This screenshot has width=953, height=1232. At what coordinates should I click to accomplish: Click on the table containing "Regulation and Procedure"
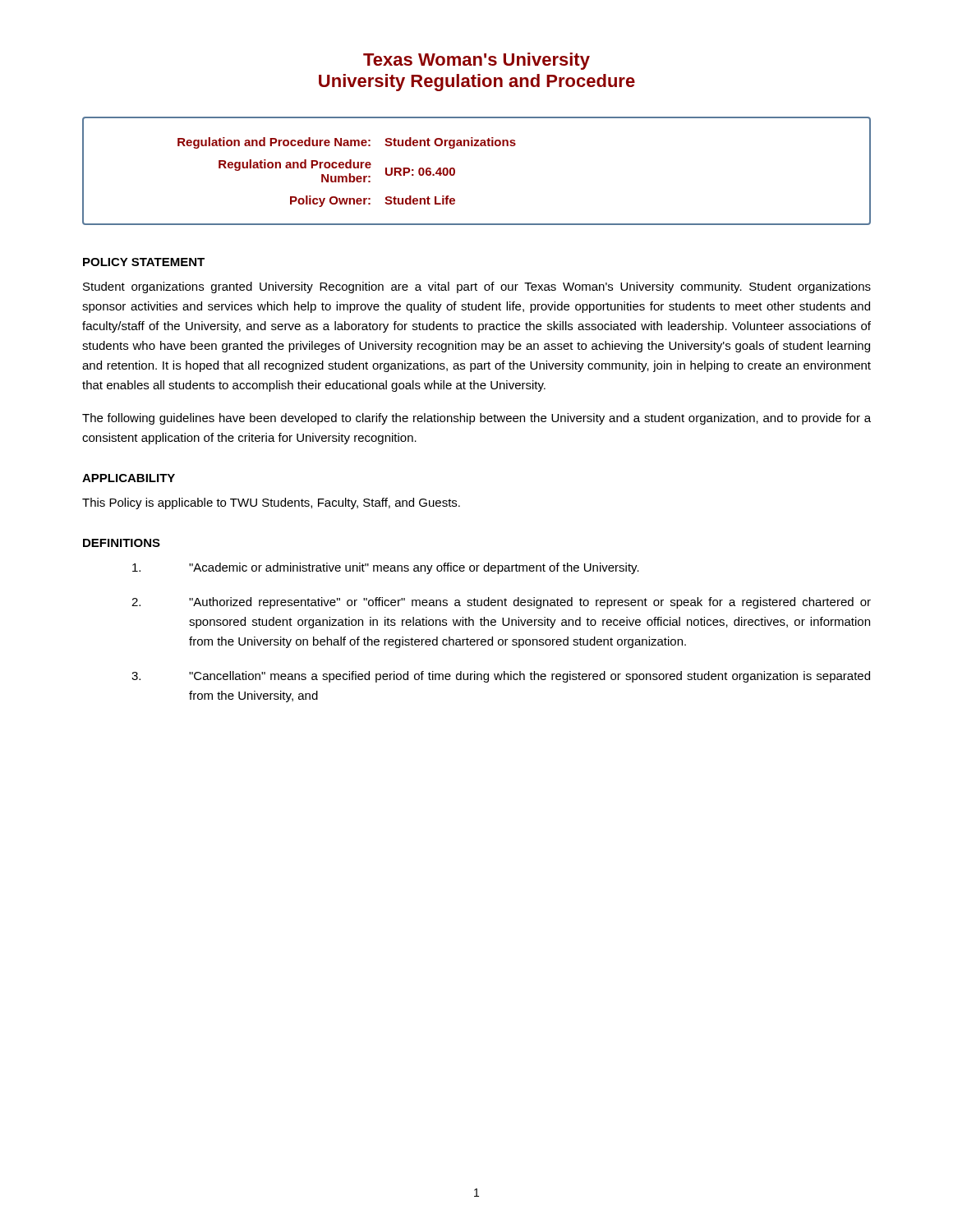pos(476,171)
